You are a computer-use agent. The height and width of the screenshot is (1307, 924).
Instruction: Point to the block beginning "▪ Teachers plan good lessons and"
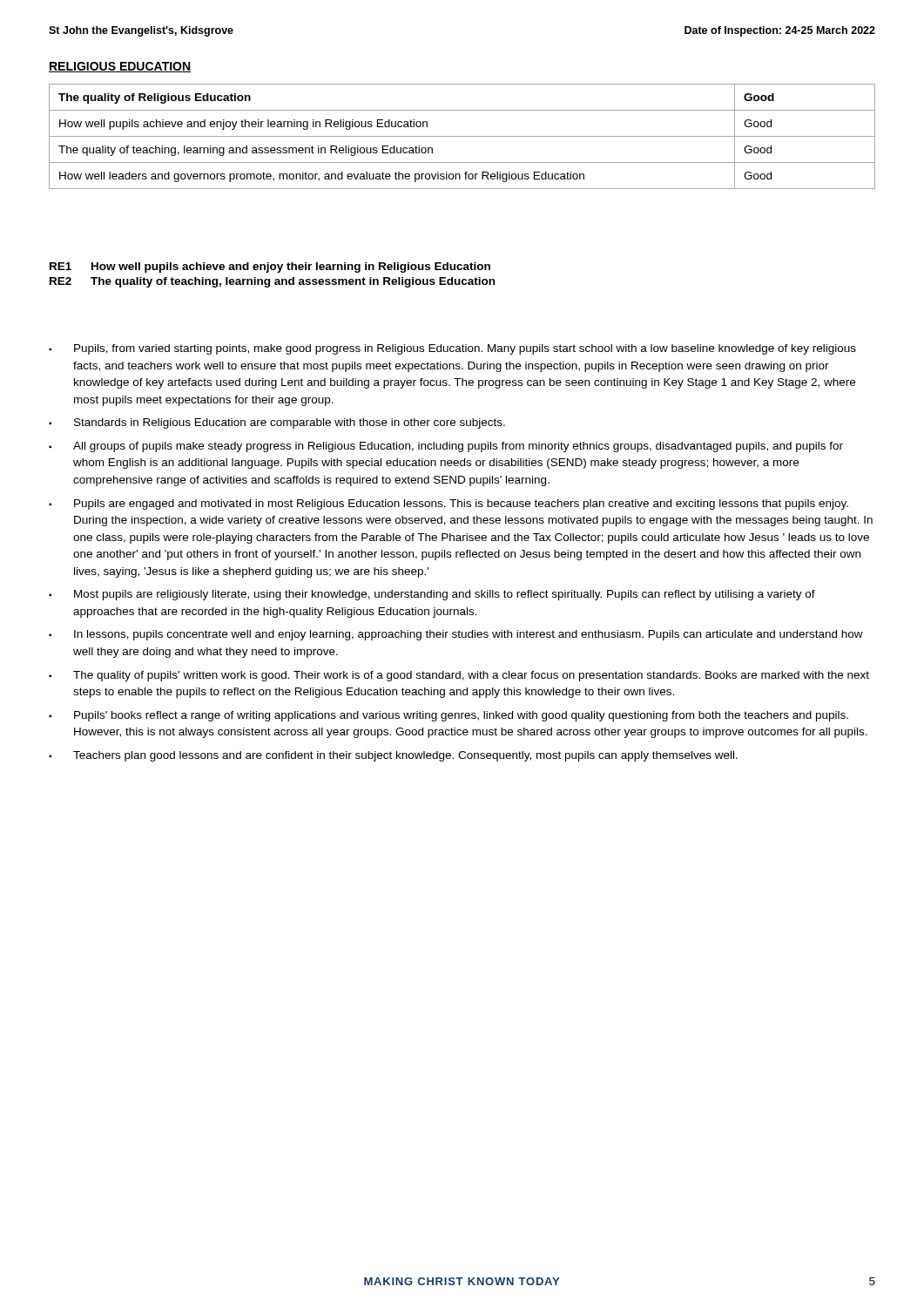(x=462, y=755)
